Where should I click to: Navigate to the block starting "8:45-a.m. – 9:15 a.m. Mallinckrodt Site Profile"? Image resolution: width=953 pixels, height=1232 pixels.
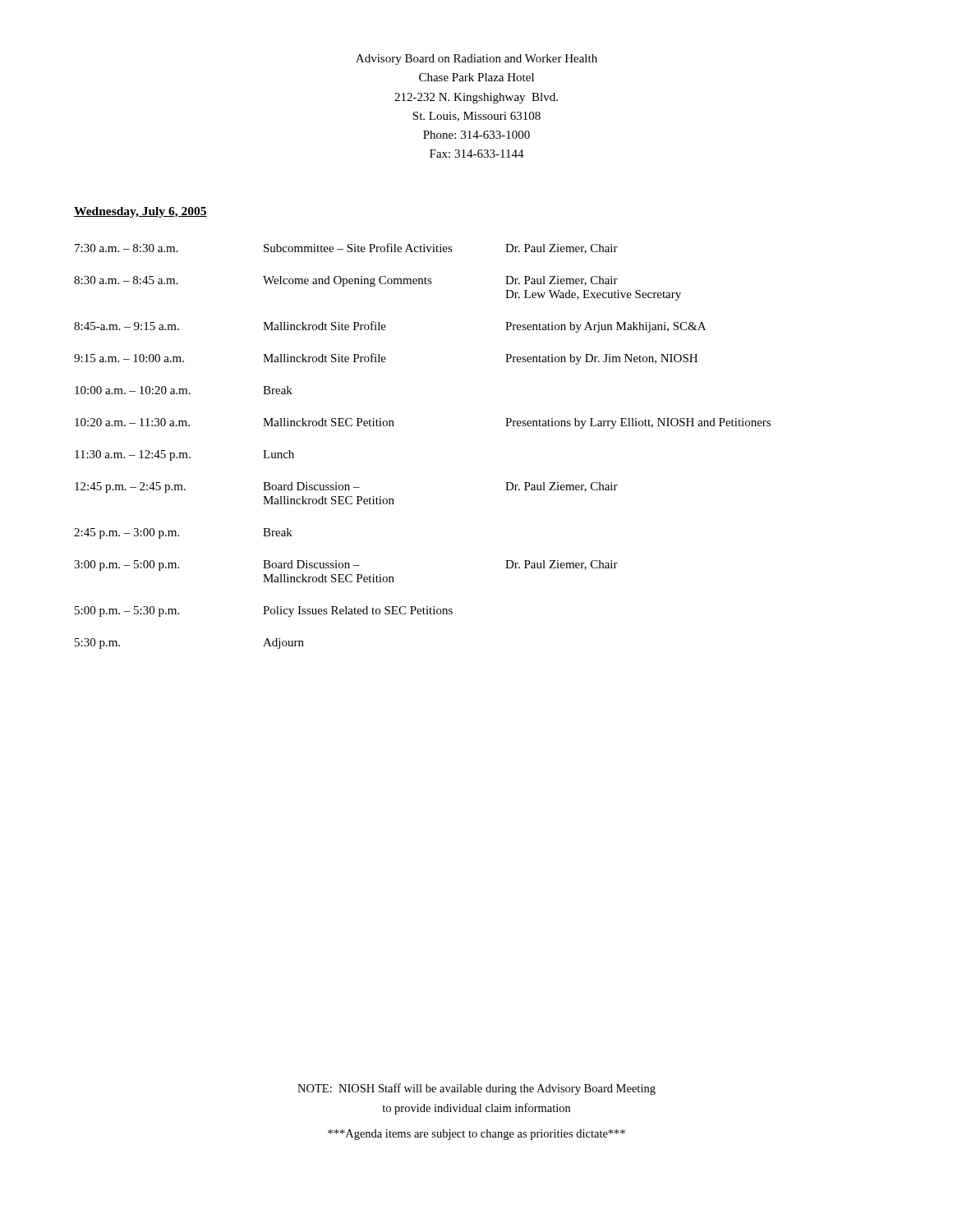pyautogui.click(x=137, y=326)
